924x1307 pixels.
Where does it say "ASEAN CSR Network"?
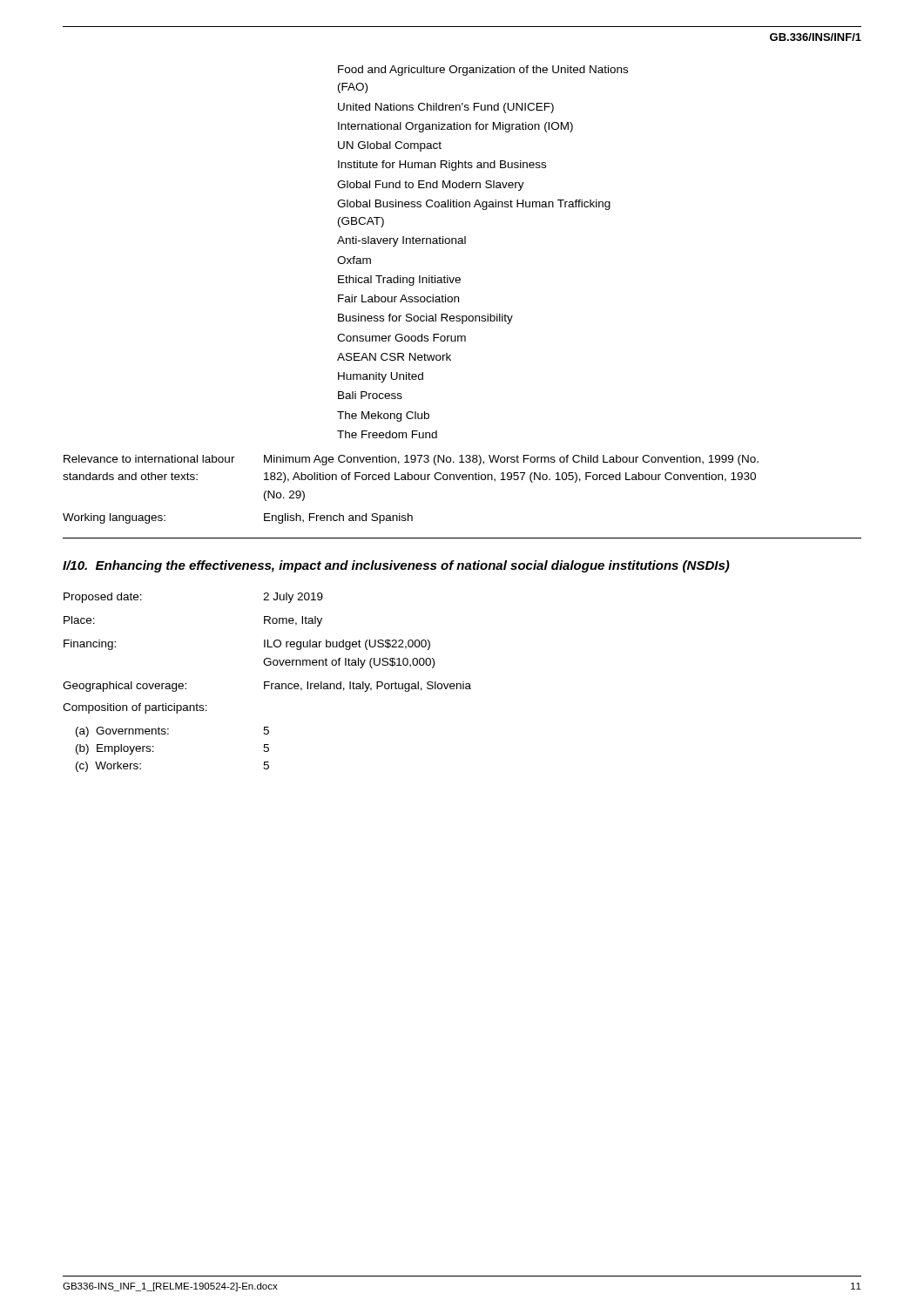394,357
